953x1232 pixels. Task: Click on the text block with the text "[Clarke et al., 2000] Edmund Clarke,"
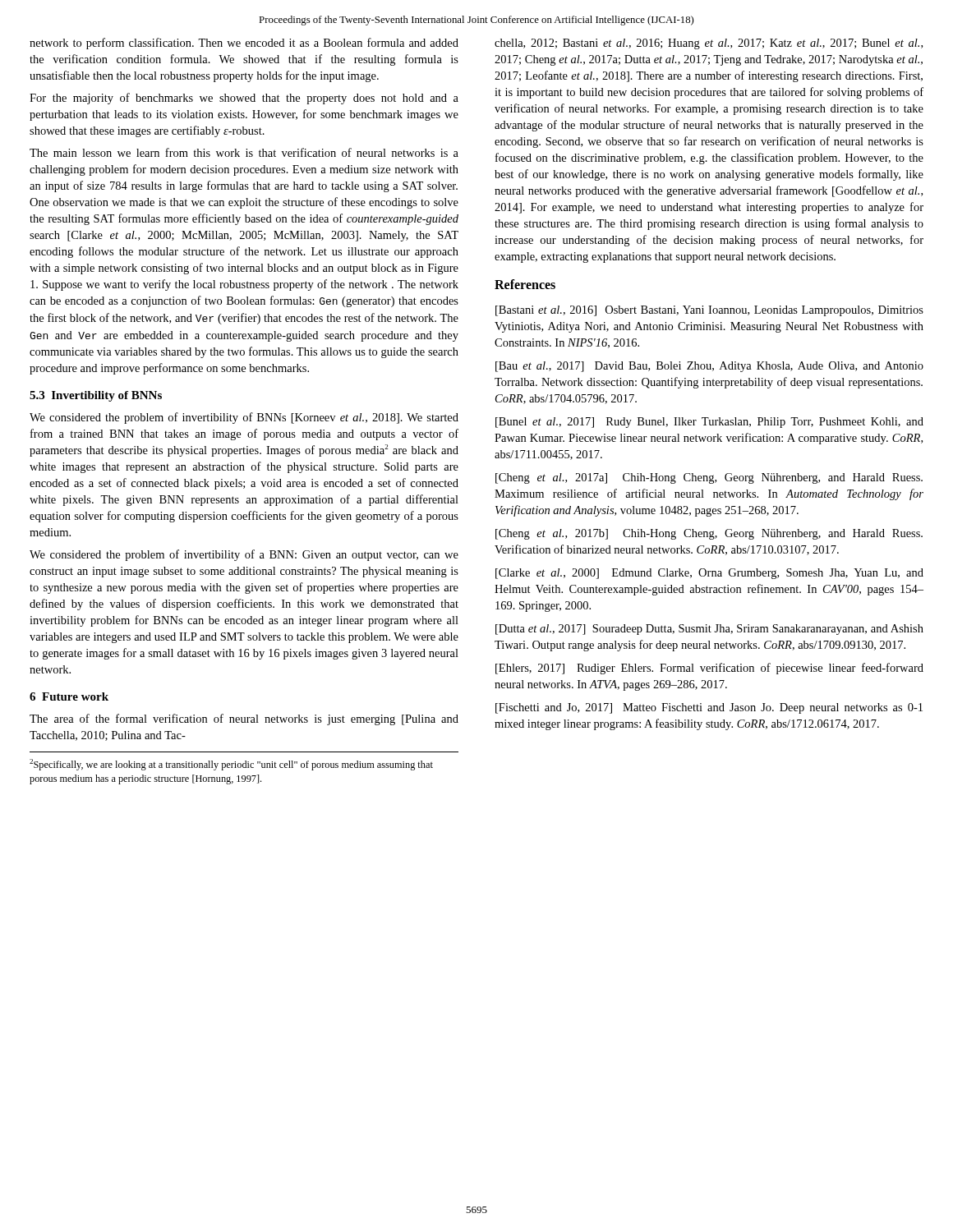point(709,589)
